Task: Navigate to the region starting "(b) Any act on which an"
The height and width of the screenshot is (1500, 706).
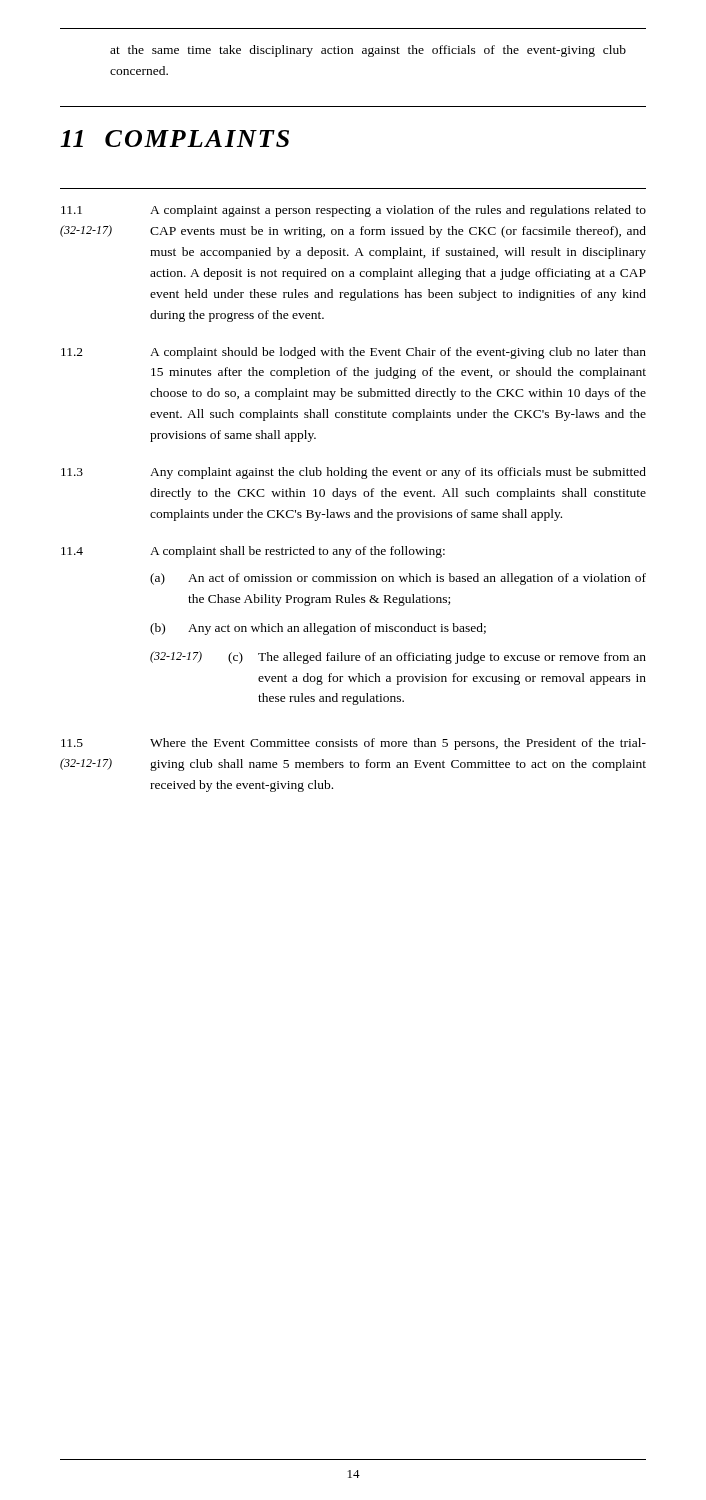Action: pos(398,628)
